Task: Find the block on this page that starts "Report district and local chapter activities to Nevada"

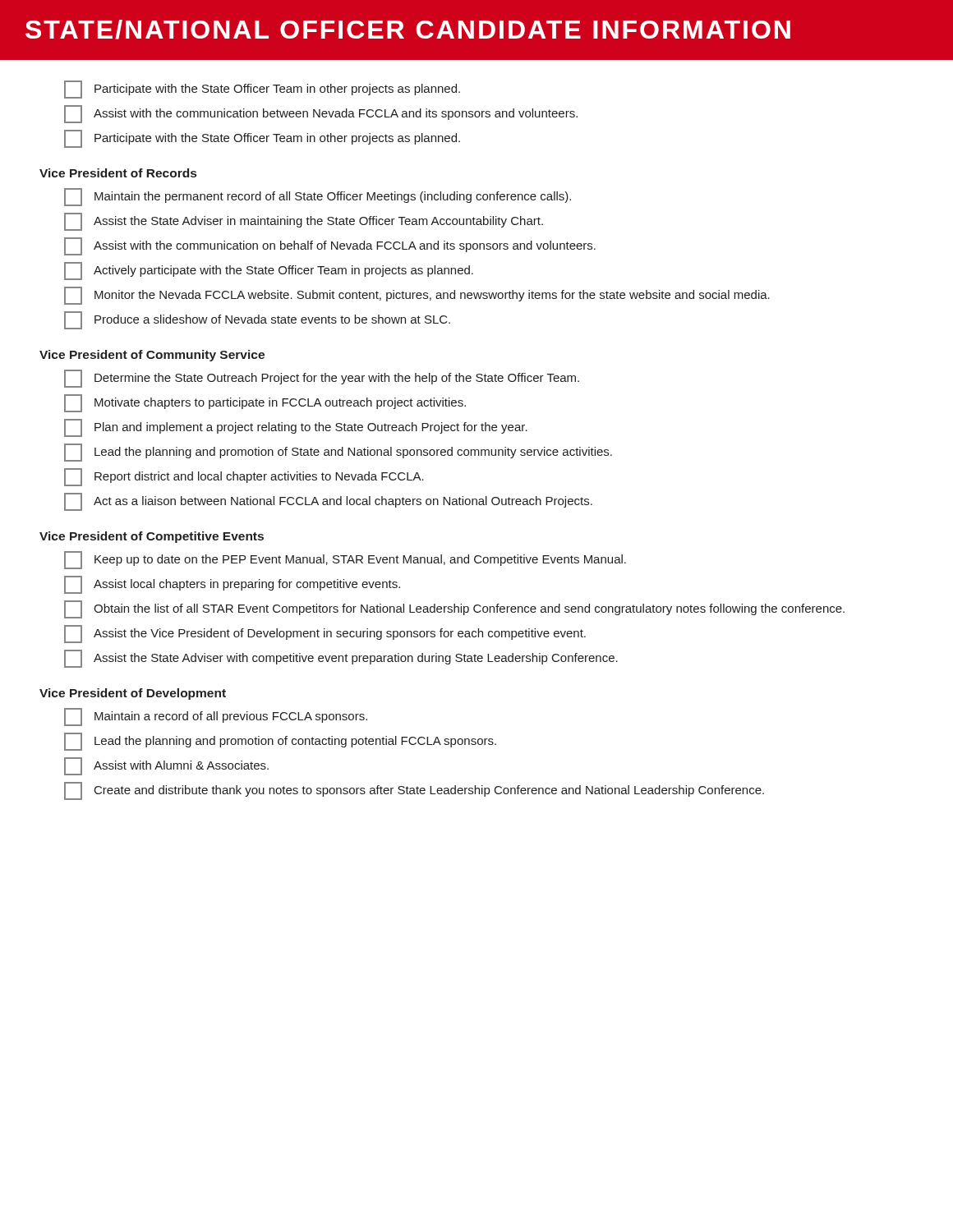Action: (x=244, y=477)
